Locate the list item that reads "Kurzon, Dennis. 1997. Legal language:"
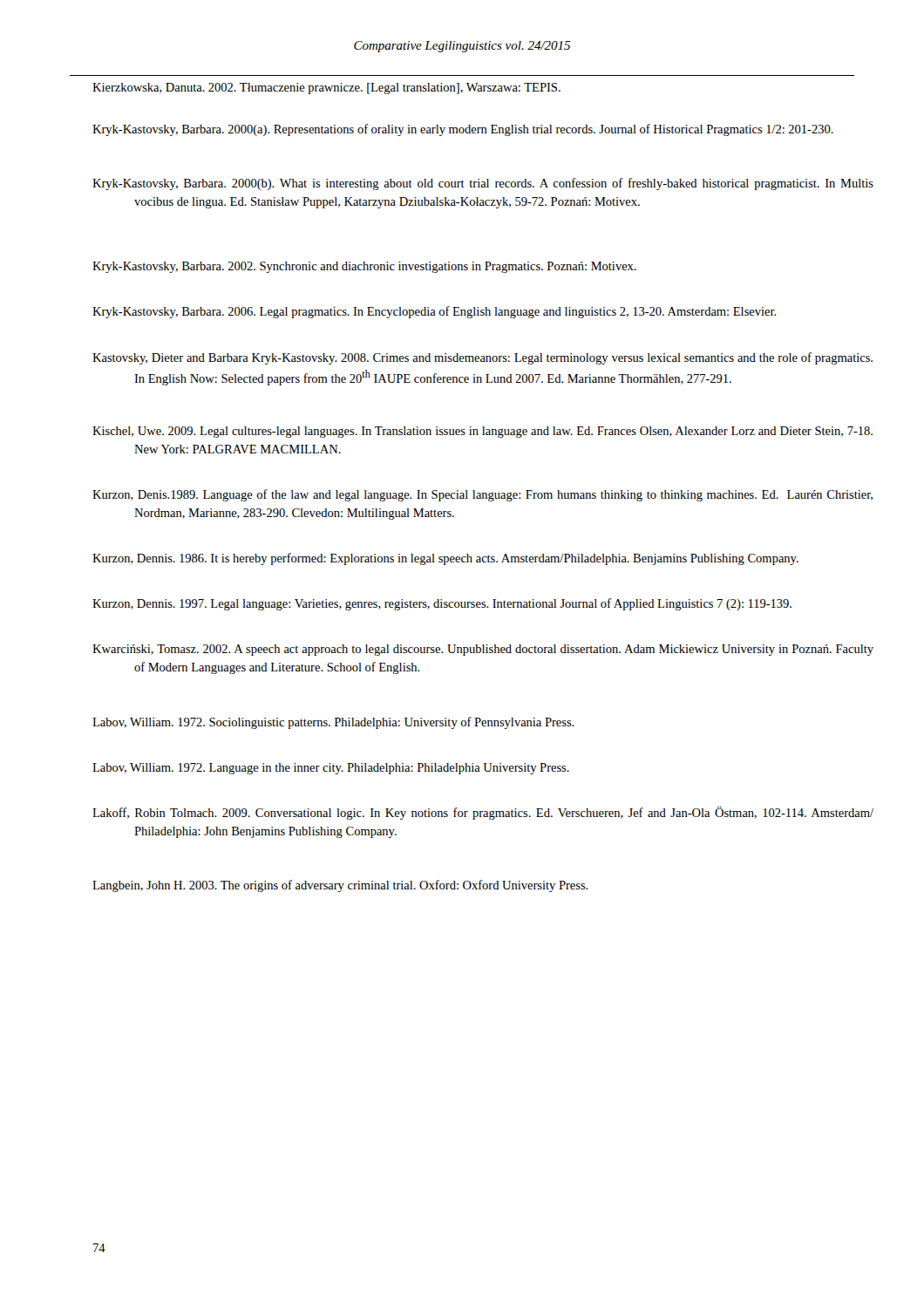The image size is (924, 1308). pyautogui.click(x=442, y=603)
